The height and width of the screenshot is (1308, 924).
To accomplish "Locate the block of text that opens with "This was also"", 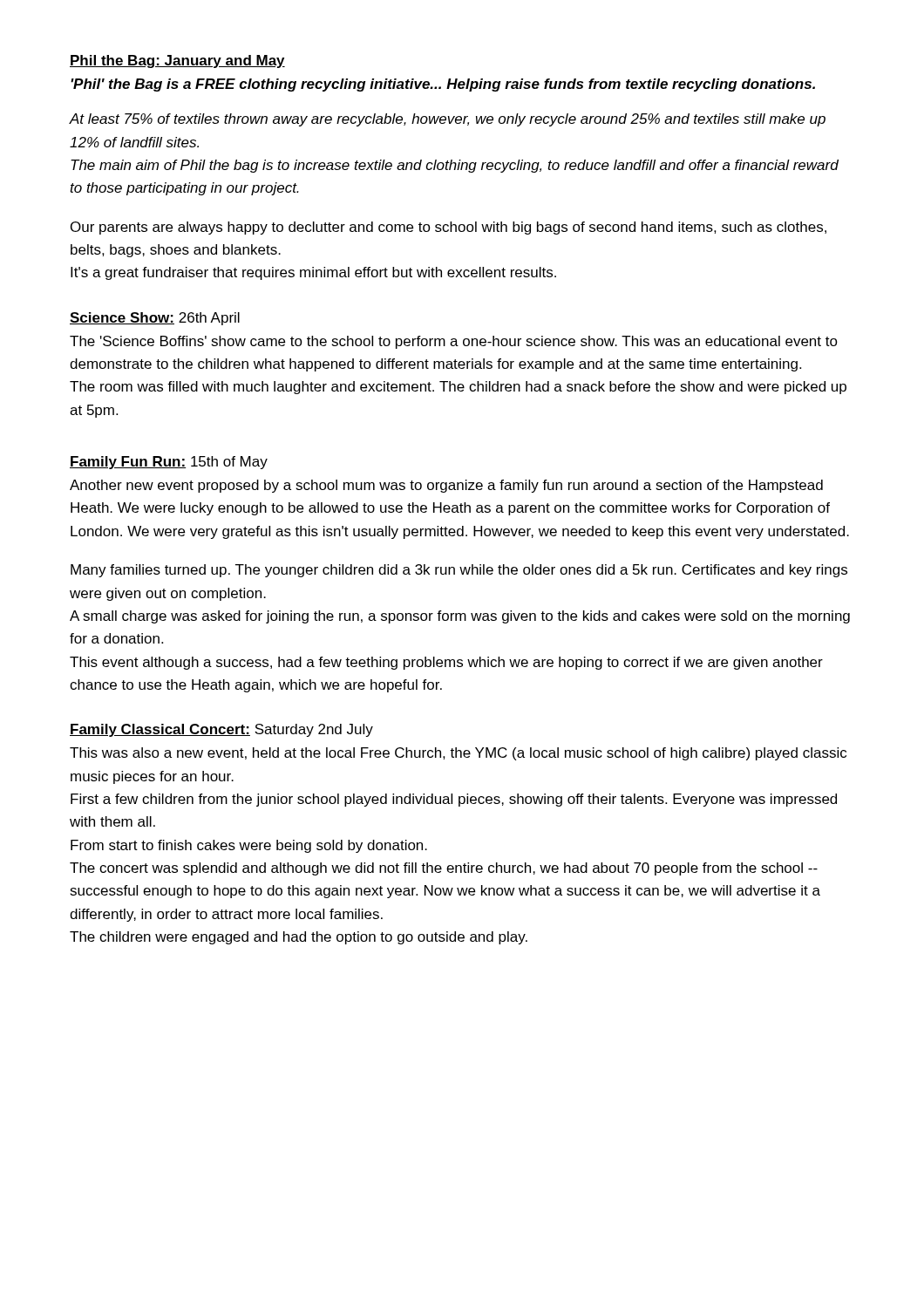I will [x=458, y=754].
